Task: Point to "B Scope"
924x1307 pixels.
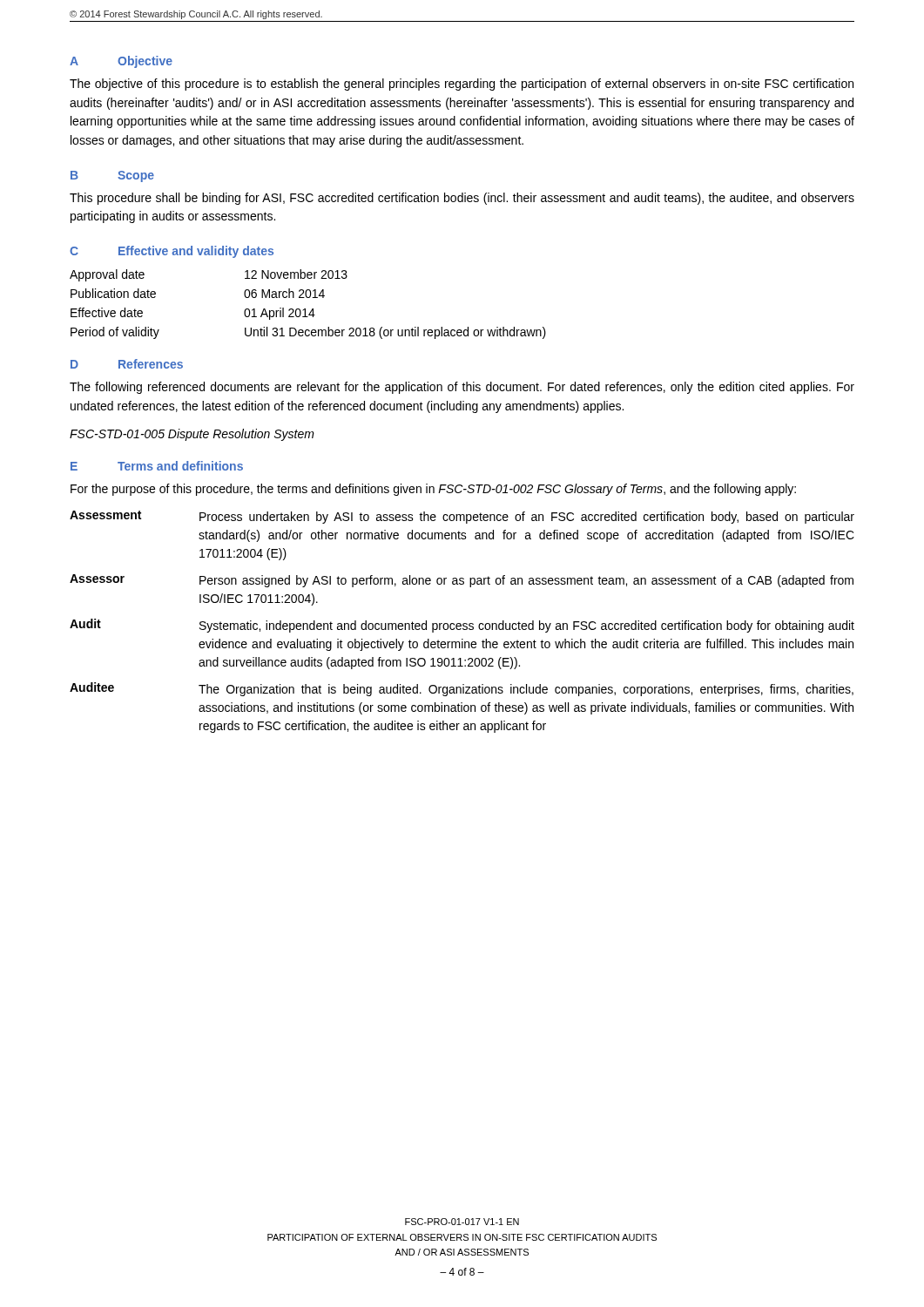Action: (112, 175)
